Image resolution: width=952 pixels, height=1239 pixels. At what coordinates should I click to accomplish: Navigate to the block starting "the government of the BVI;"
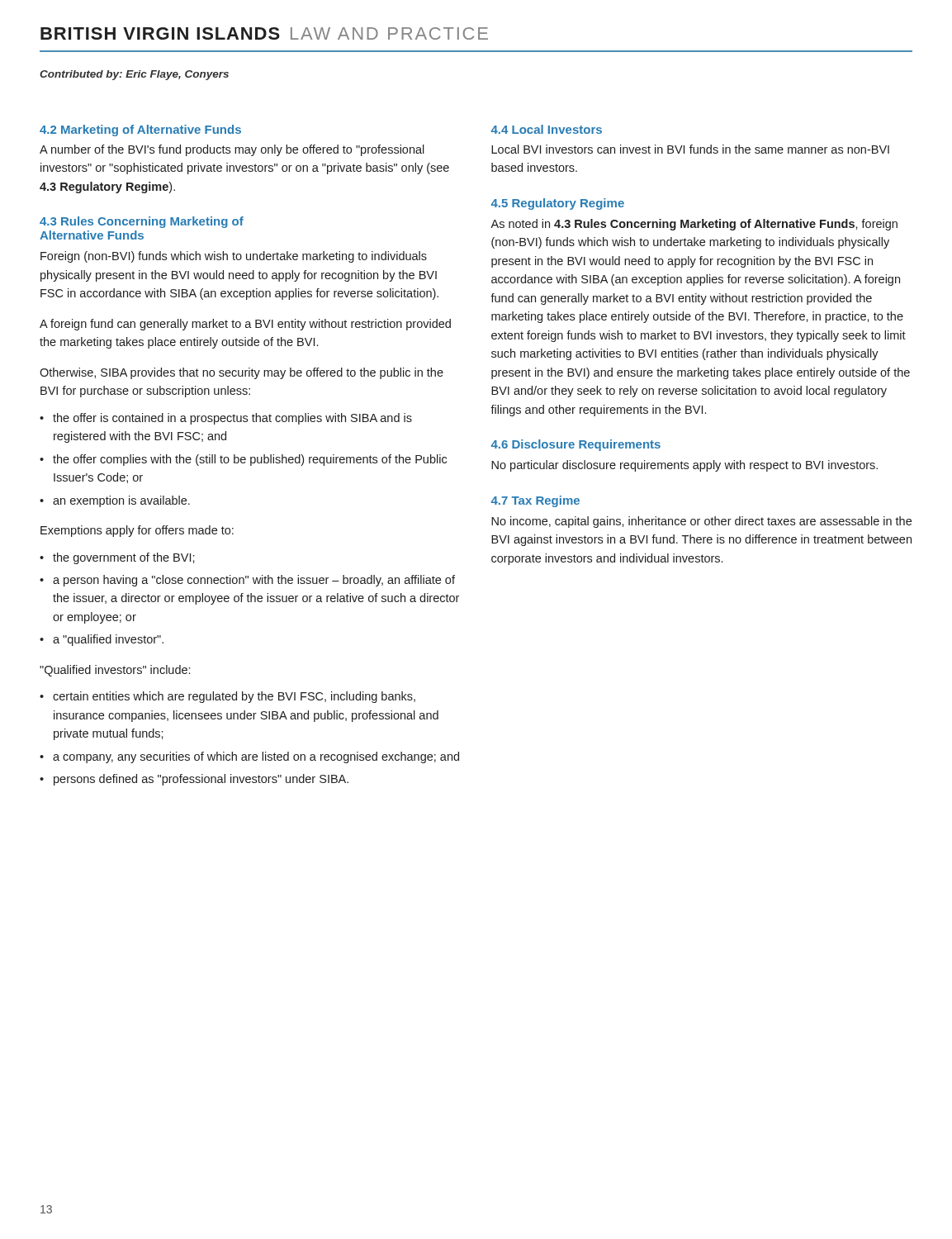(124, 557)
